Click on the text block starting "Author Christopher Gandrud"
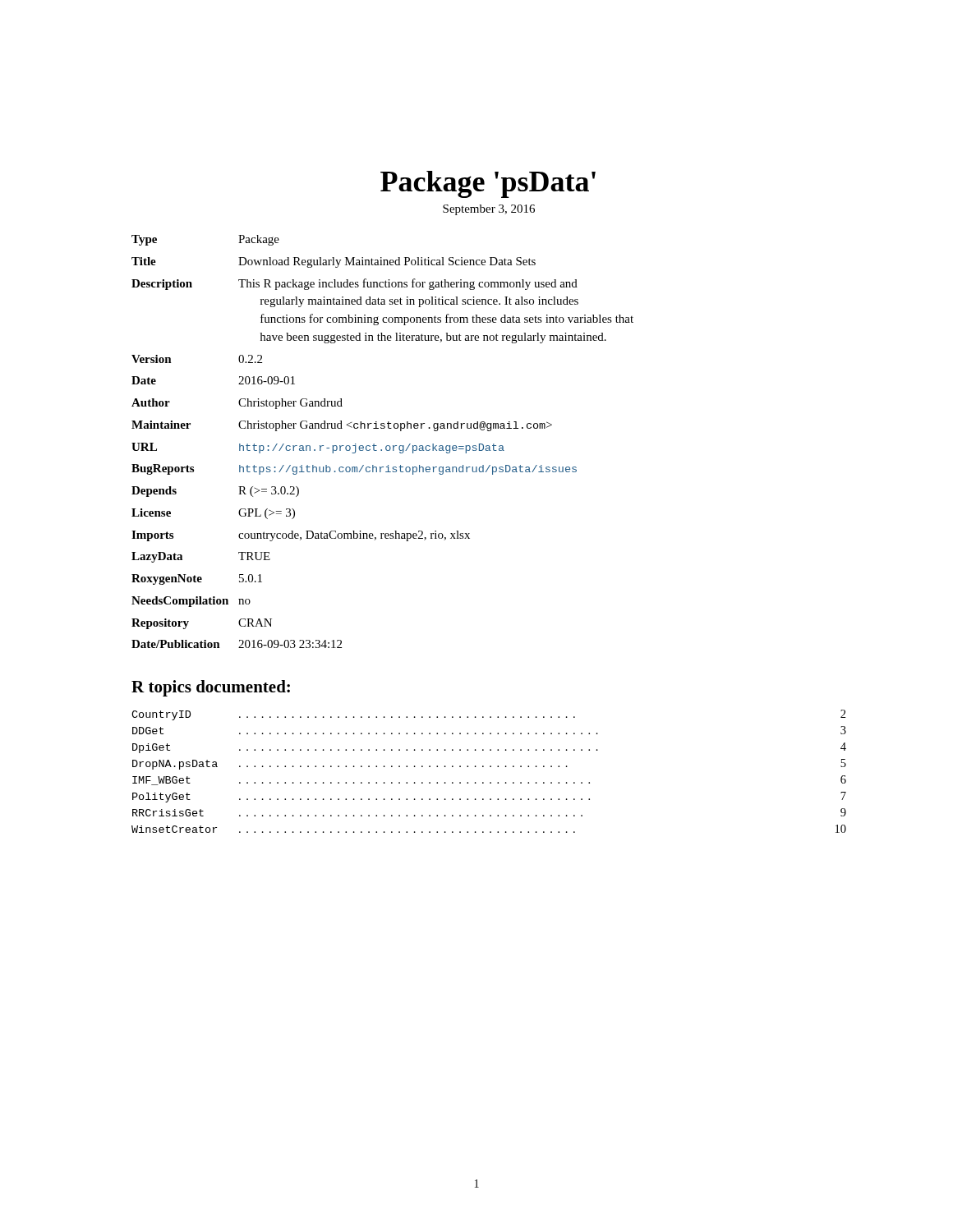Viewport: 953px width, 1232px height. point(237,404)
